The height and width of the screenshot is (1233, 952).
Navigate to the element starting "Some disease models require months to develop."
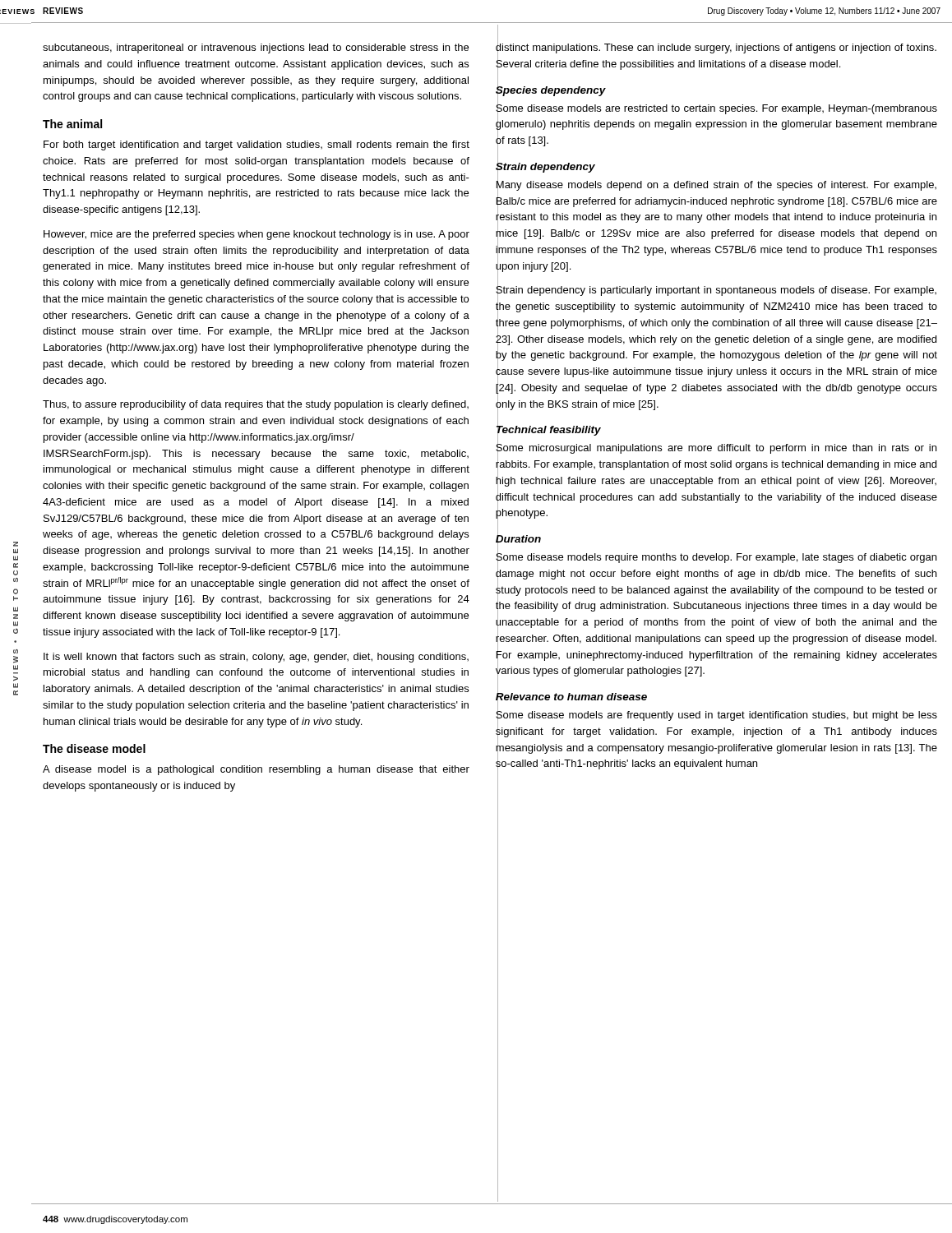point(716,614)
